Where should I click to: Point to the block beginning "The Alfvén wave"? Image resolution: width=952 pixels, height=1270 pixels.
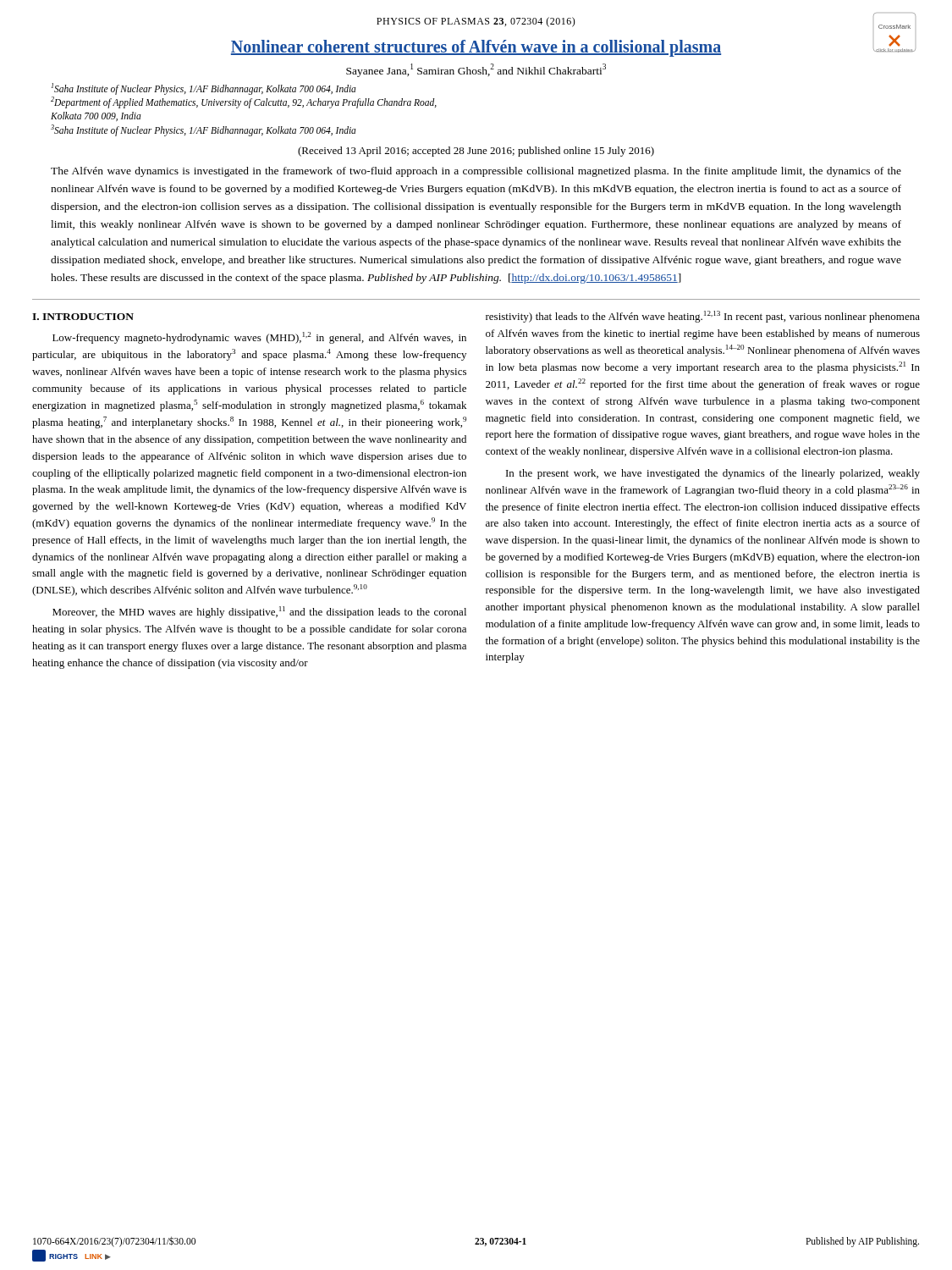[x=476, y=224]
